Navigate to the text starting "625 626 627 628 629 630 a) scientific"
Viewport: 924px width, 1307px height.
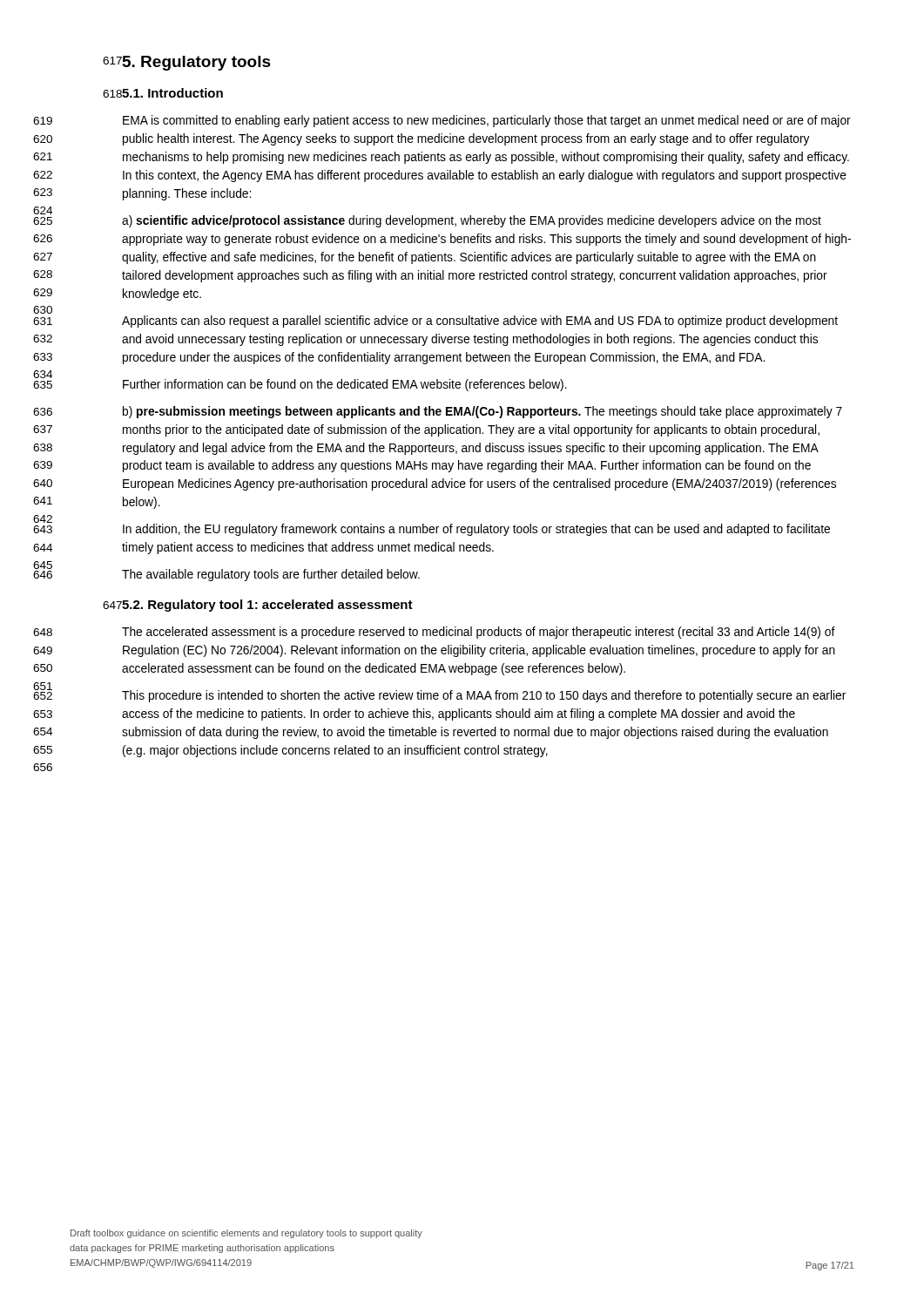(462, 258)
